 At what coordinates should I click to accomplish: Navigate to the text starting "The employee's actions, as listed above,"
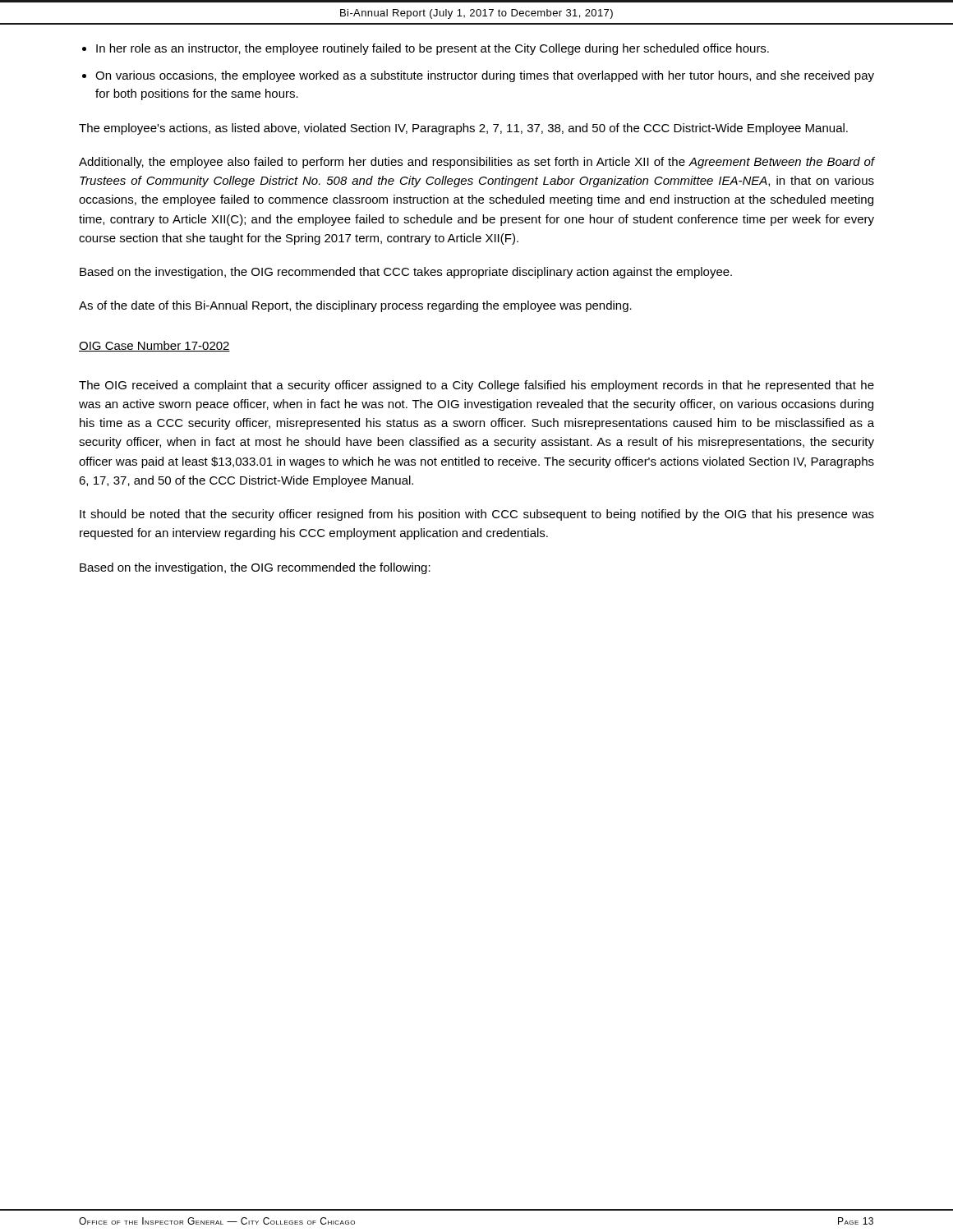(464, 127)
